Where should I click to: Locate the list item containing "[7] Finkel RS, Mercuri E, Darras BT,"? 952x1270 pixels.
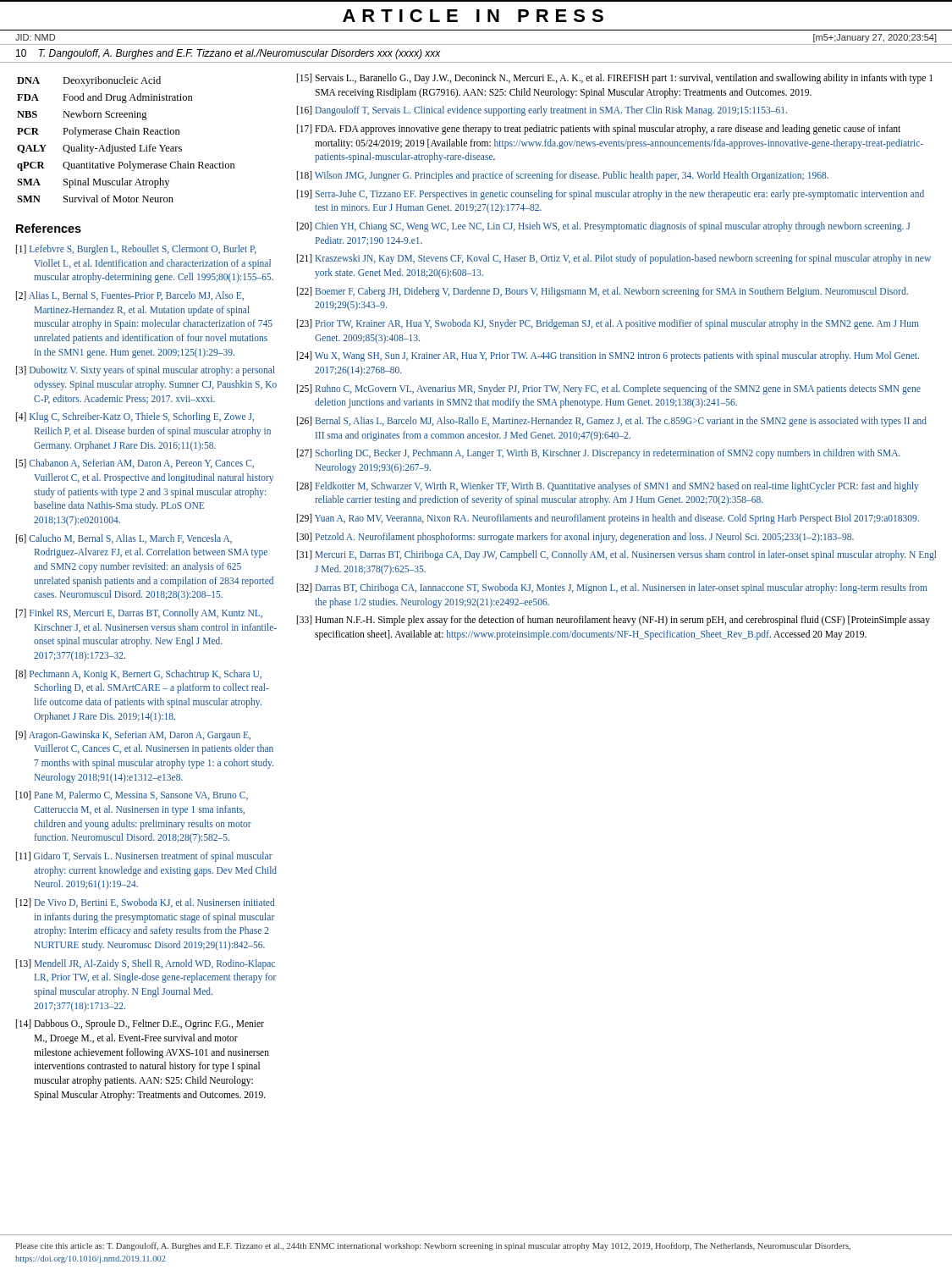coord(146,634)
